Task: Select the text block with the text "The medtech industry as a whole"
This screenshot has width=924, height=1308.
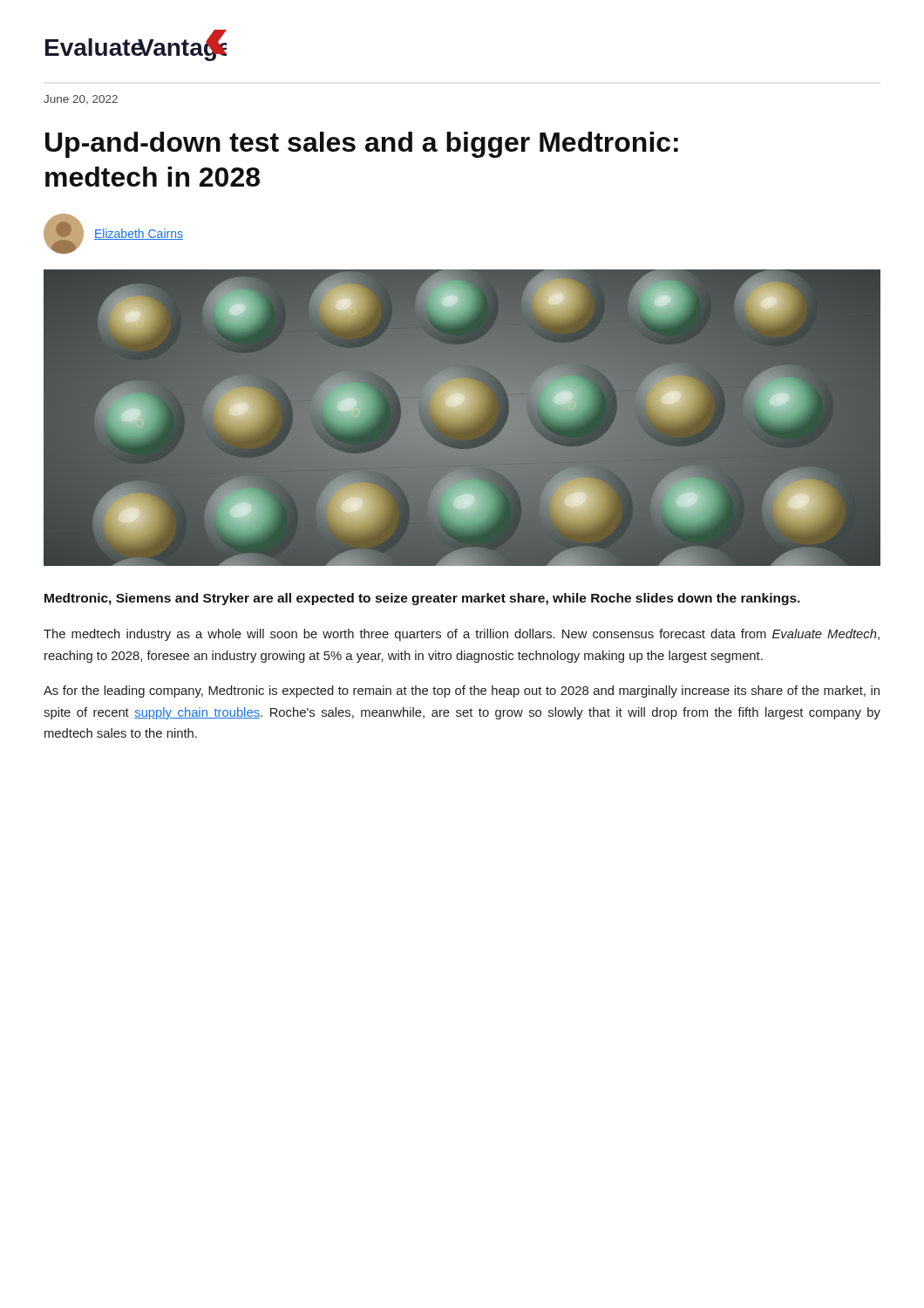Action: (x=462, y=684)
